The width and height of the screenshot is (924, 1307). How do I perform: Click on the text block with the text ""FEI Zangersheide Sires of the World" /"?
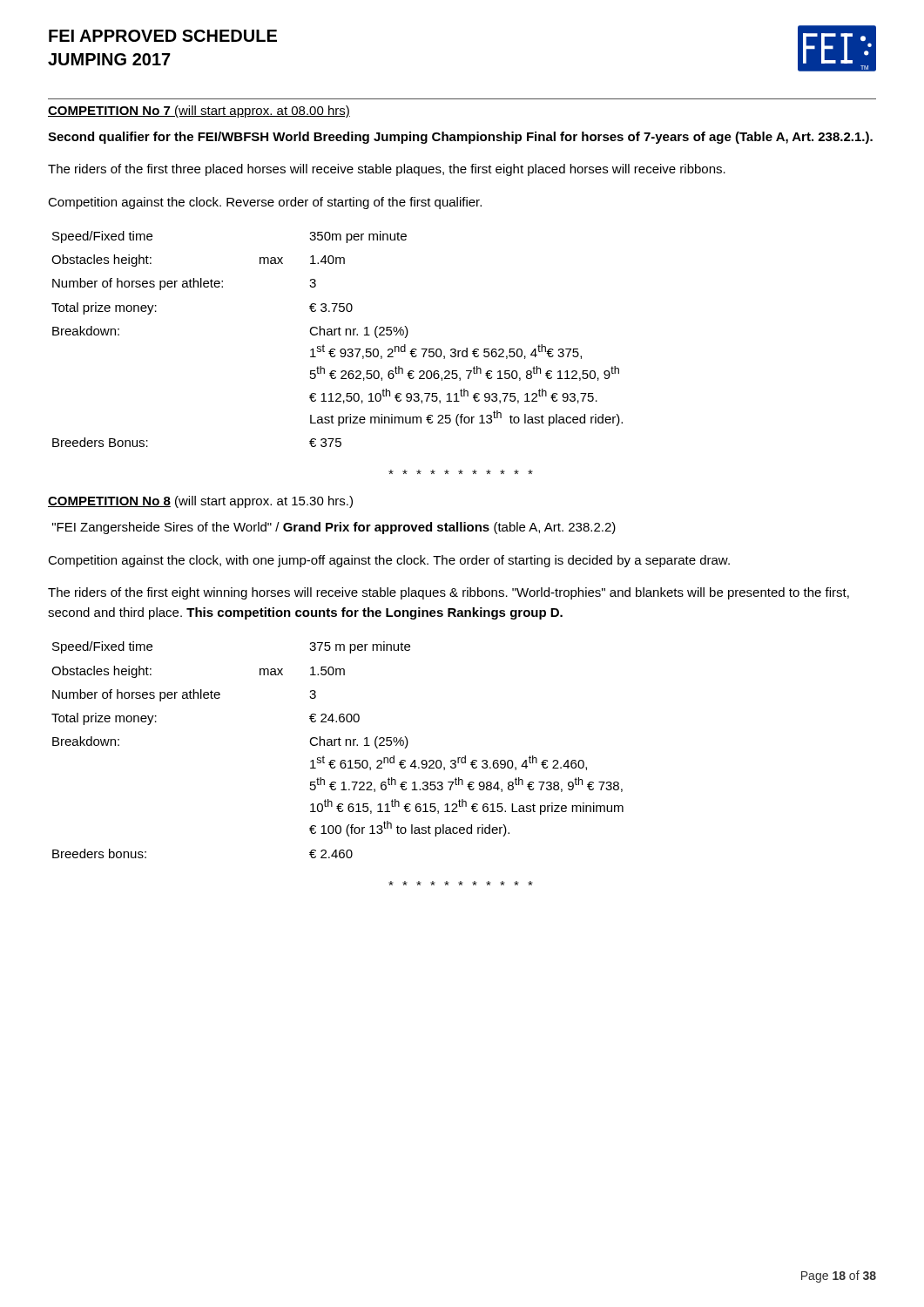pos(332,527)
